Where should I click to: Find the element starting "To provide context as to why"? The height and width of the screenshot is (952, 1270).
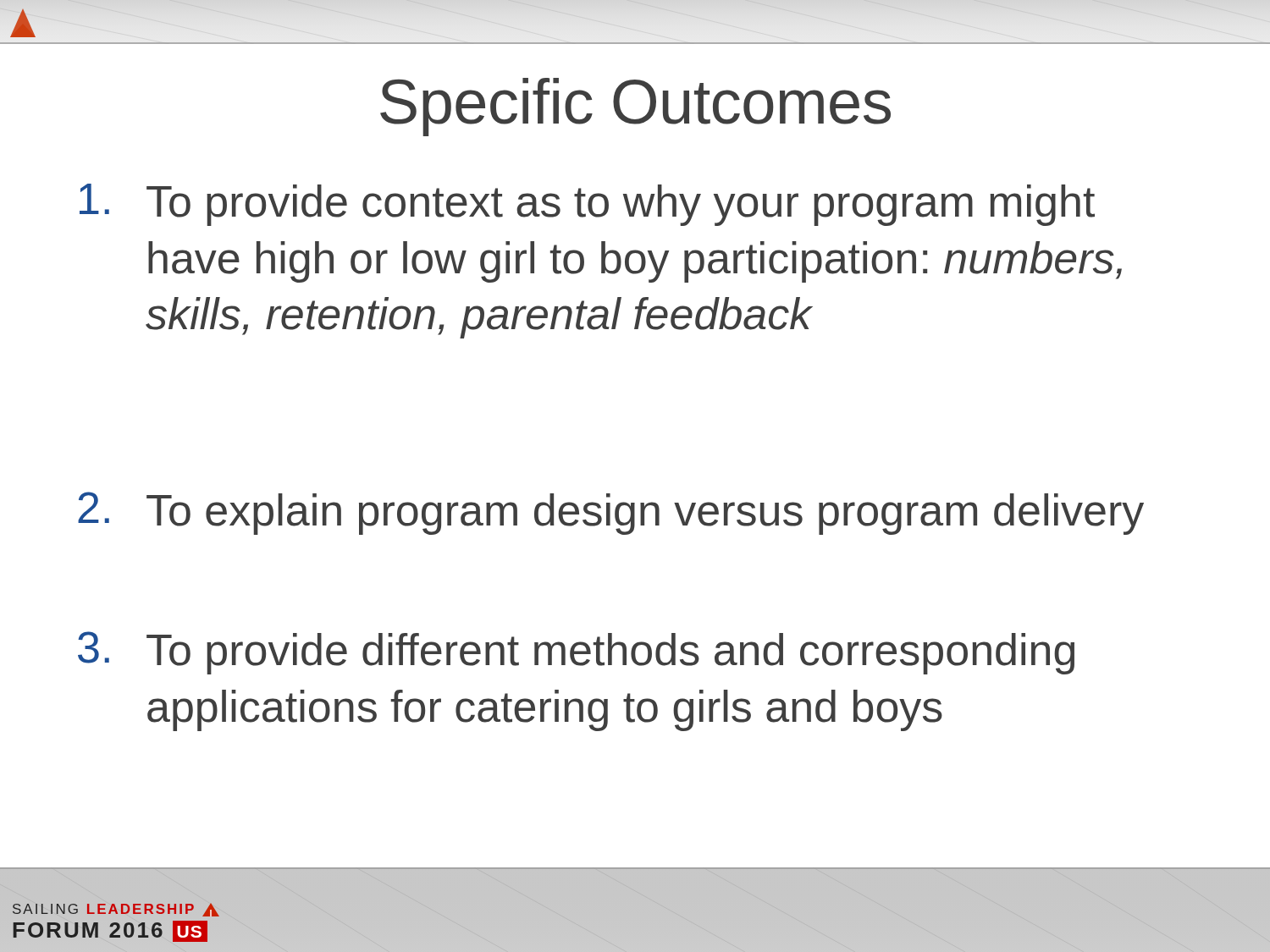point(639,258)
